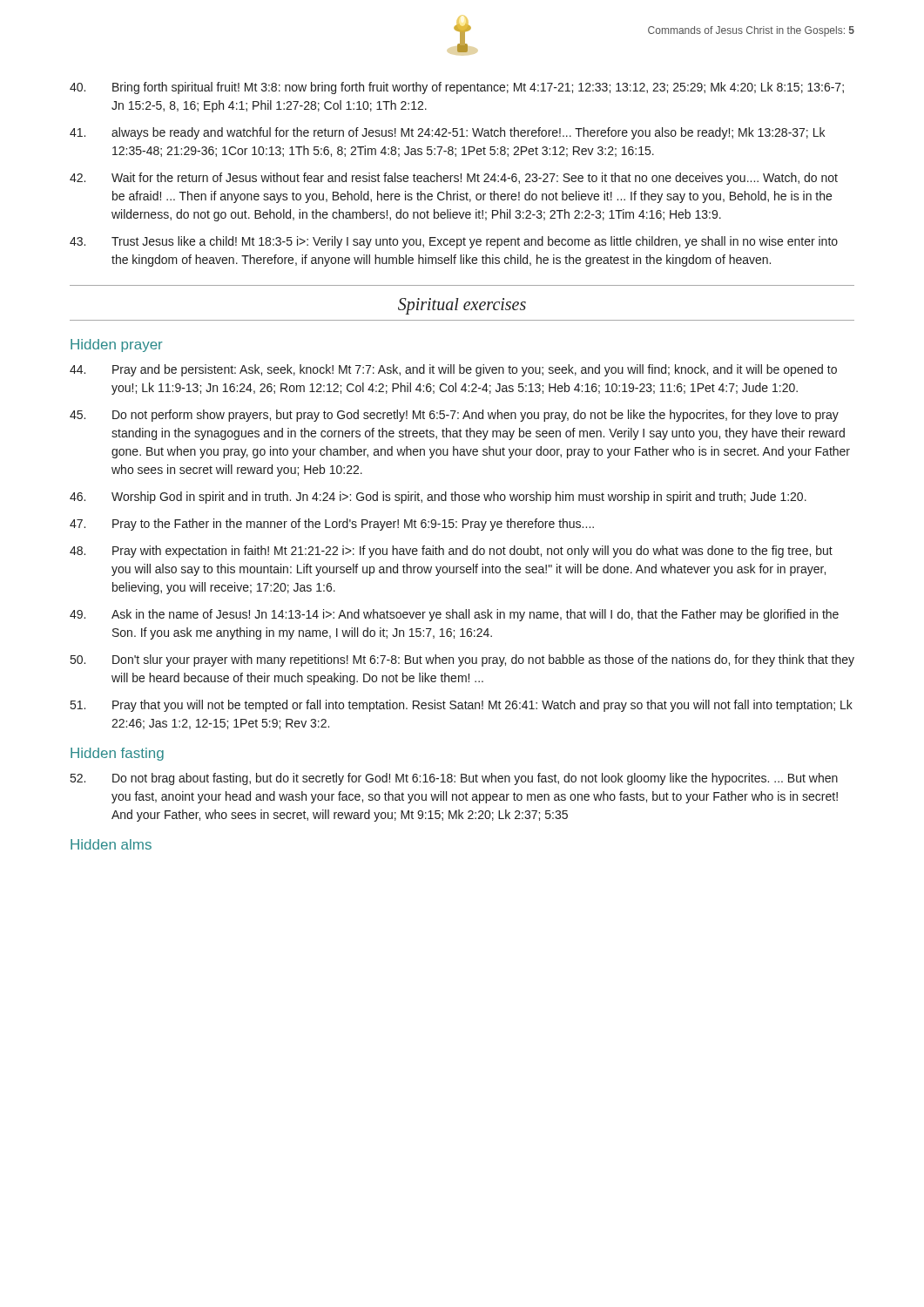Image resolution: width=924 pixels, height=1307 pixels.
Task: Navigate to the region starting "40. Bring forth spiritual fruit! Mt"
Action: 462,97
